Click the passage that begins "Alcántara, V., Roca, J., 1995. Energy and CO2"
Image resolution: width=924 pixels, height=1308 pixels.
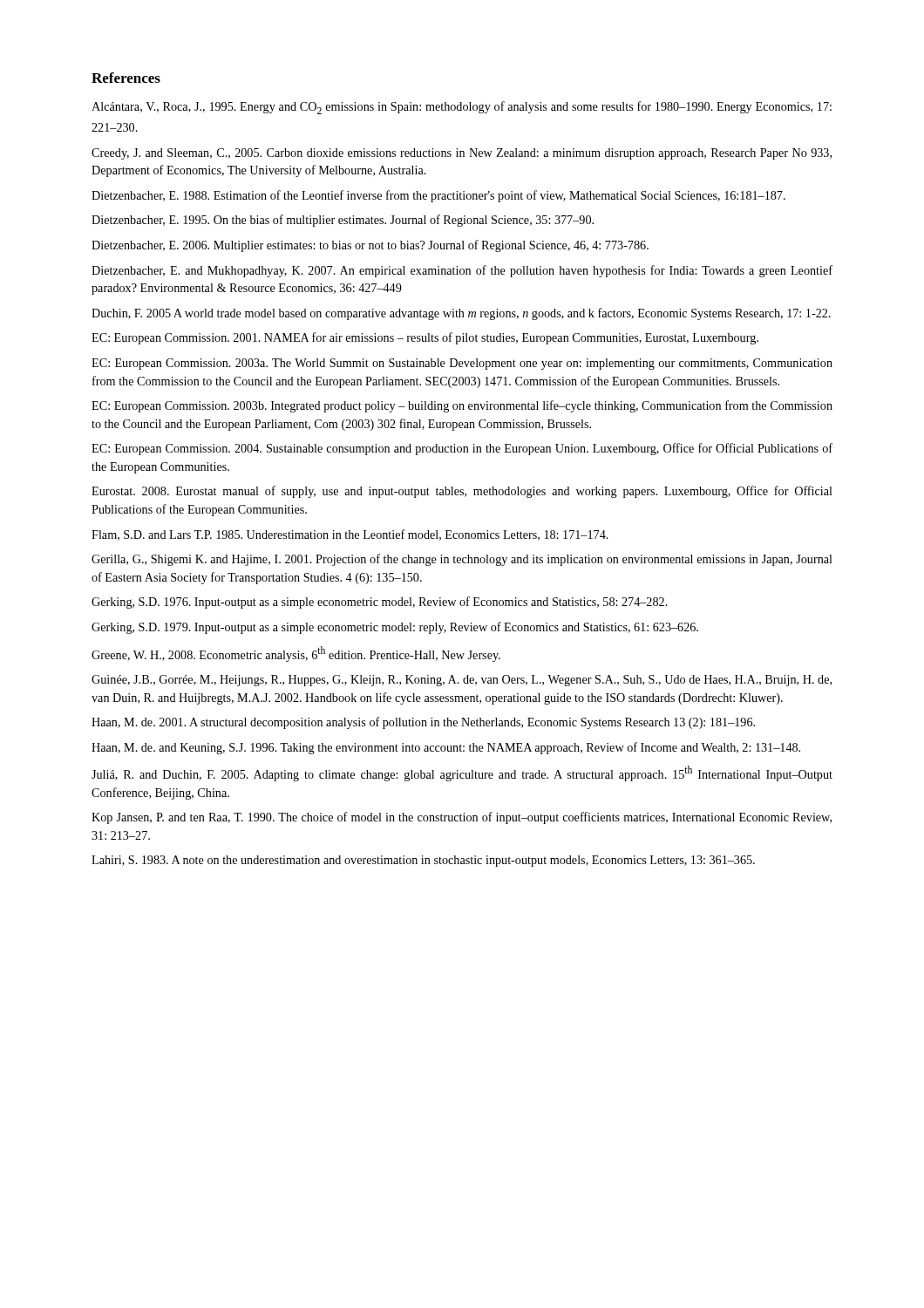[x=462, y=117]
